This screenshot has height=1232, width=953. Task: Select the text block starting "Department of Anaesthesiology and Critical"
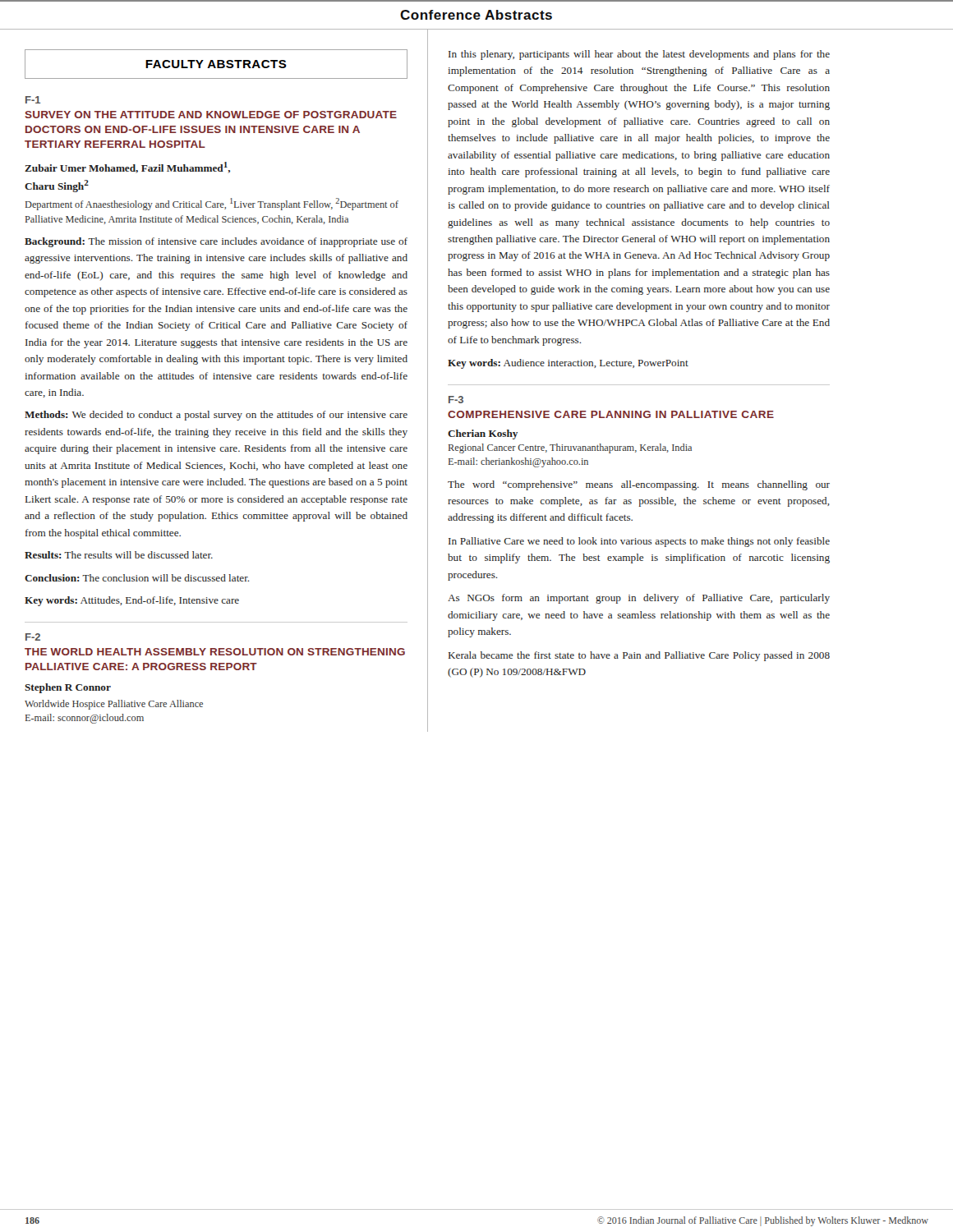click(x=211, y=211)
